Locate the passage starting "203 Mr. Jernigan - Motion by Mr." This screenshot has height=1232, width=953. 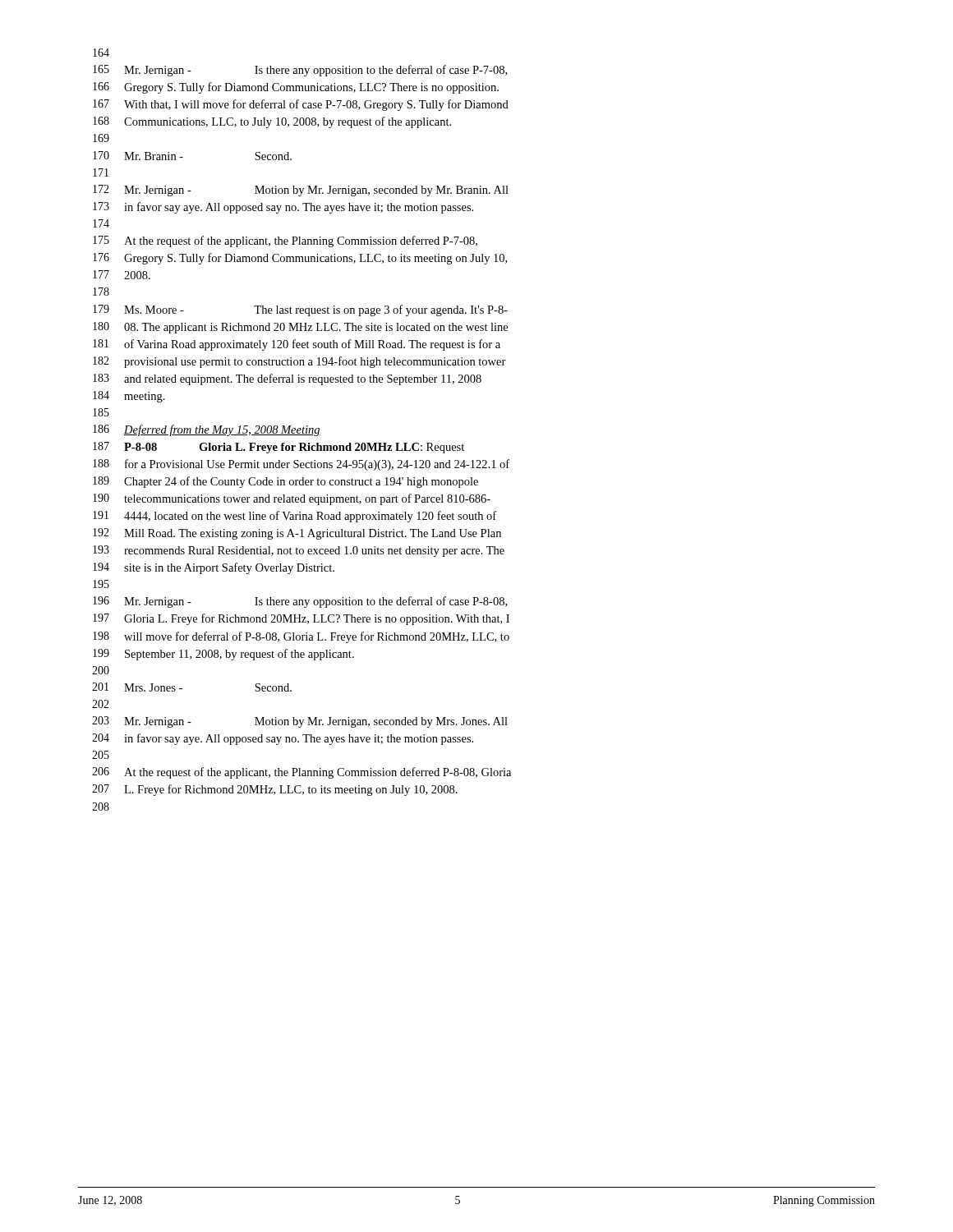point(476,722)
